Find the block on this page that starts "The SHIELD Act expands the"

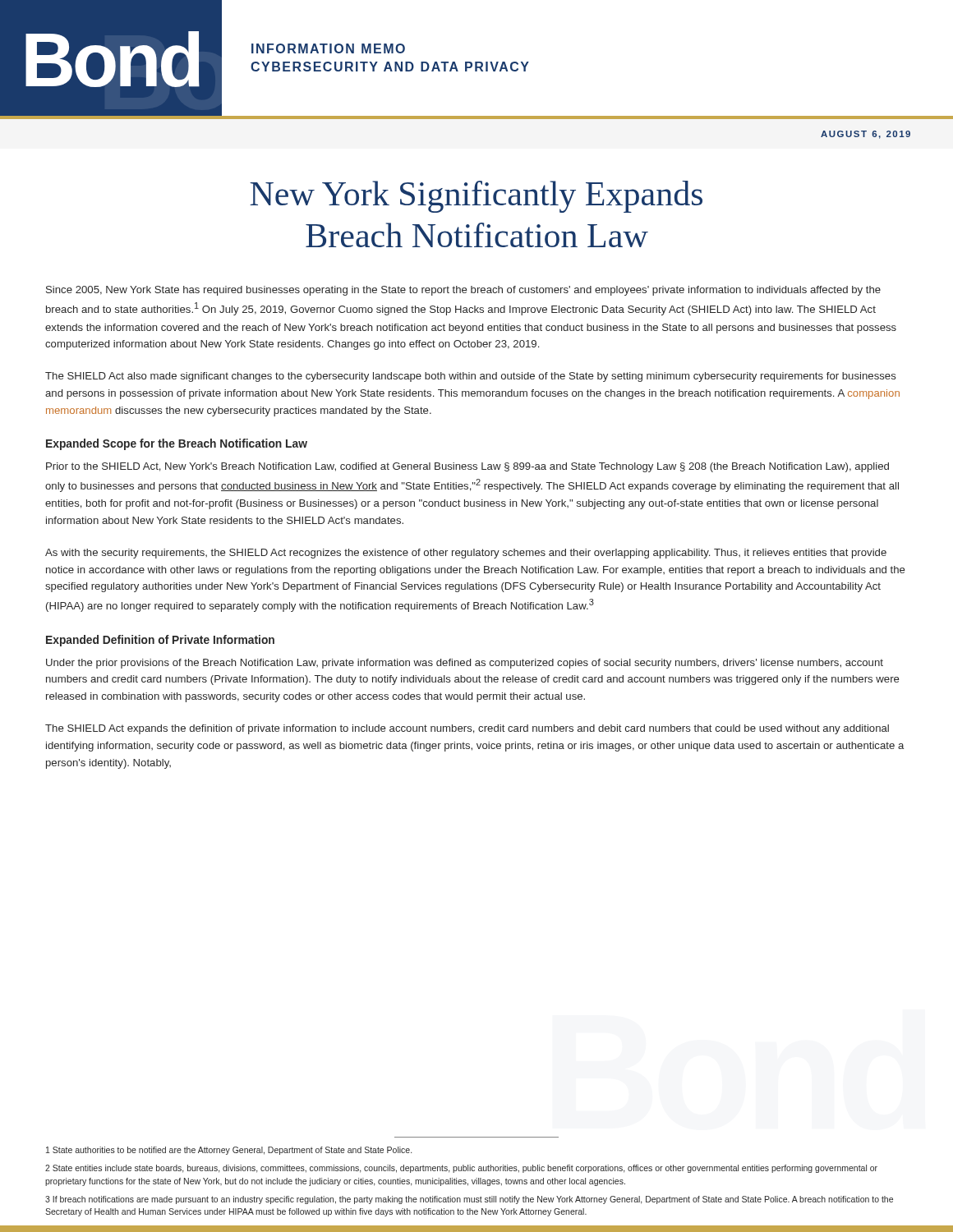(x=475, y=745)
